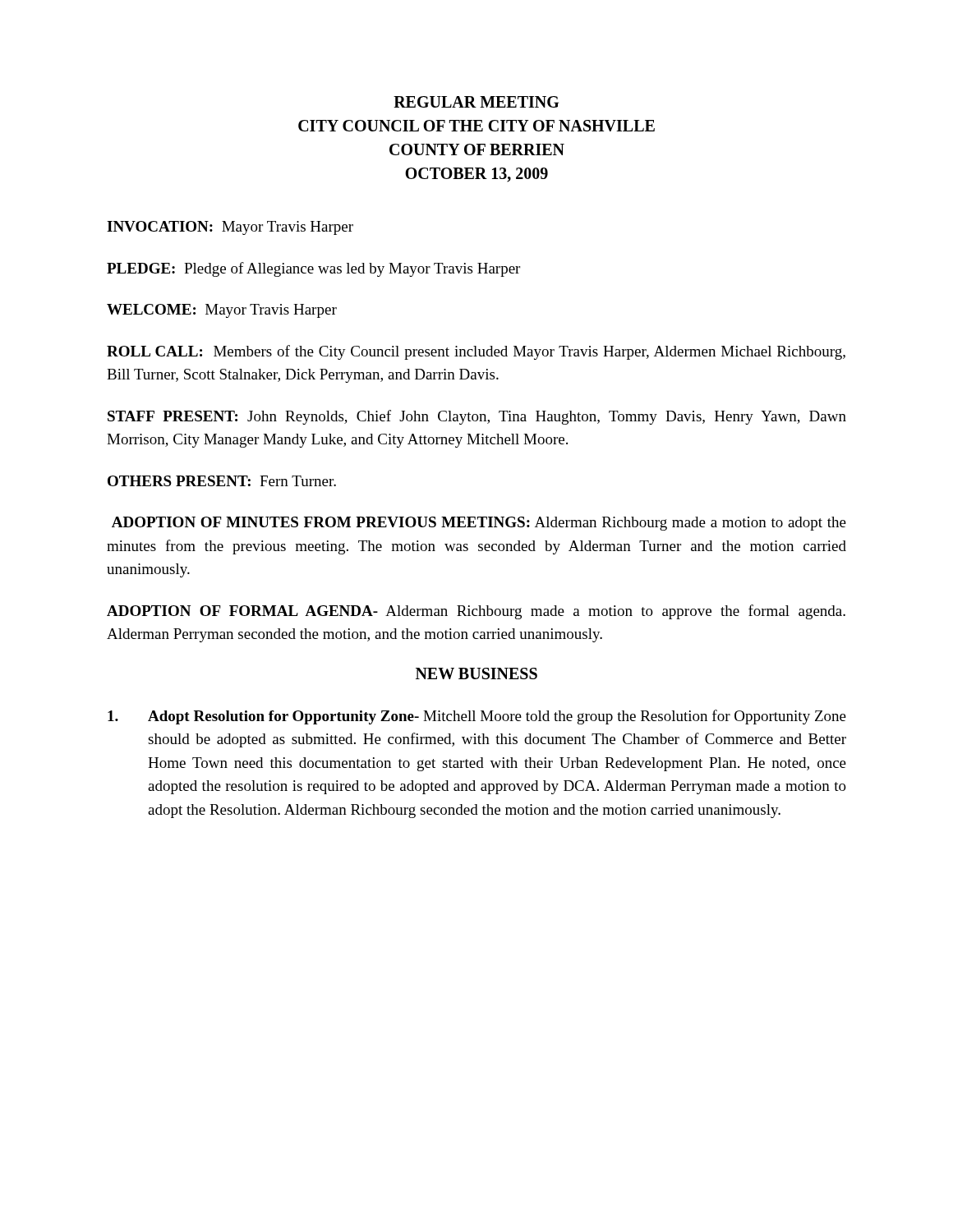This screenshot has height=1232, width=953.
Task: Locate the block of text that opens with "Adopt Resolution for Opportunity Zone- Mitchell"
Action: pyautogui.click(x=476, y=763)
